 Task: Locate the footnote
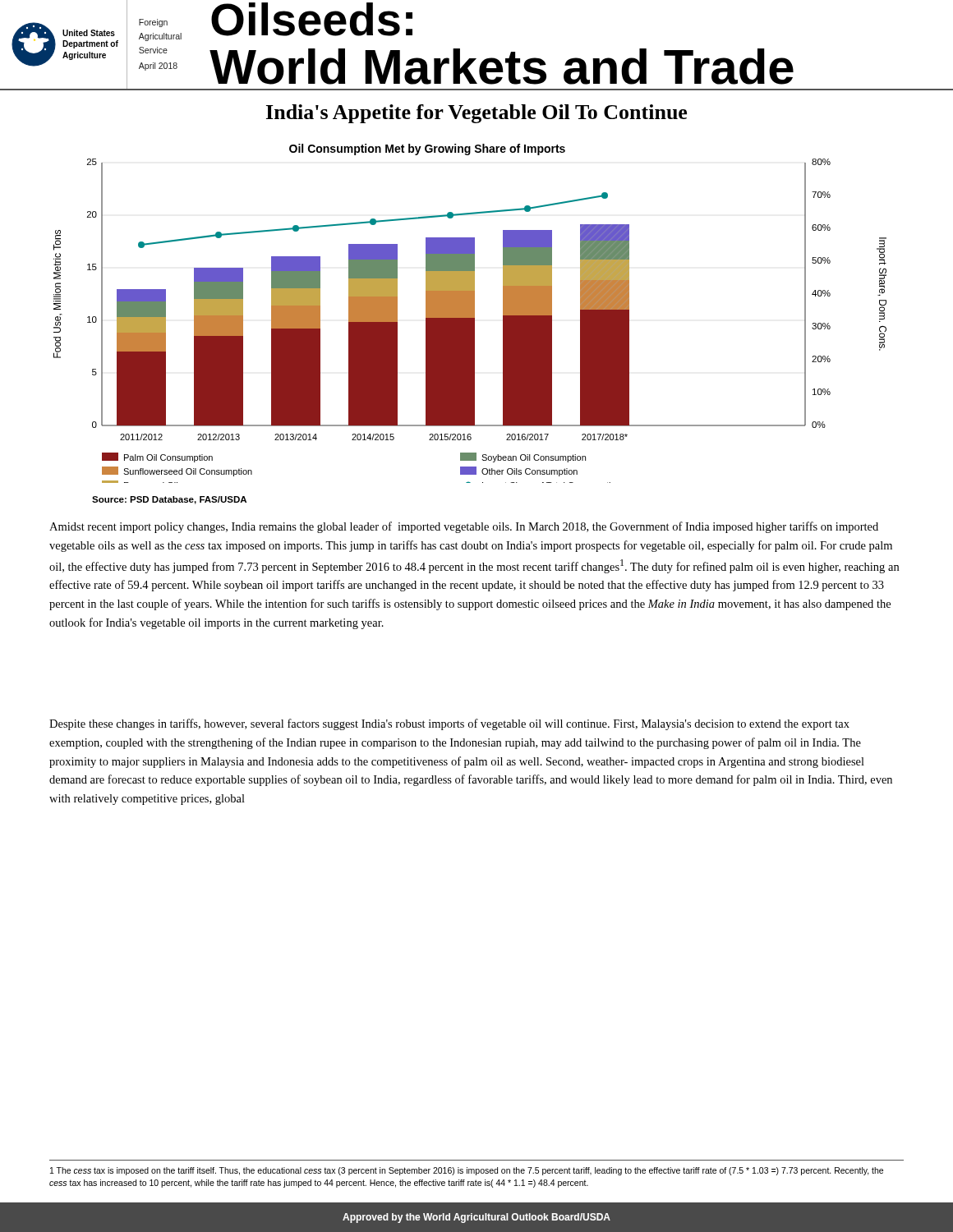tap(476, 1177)
